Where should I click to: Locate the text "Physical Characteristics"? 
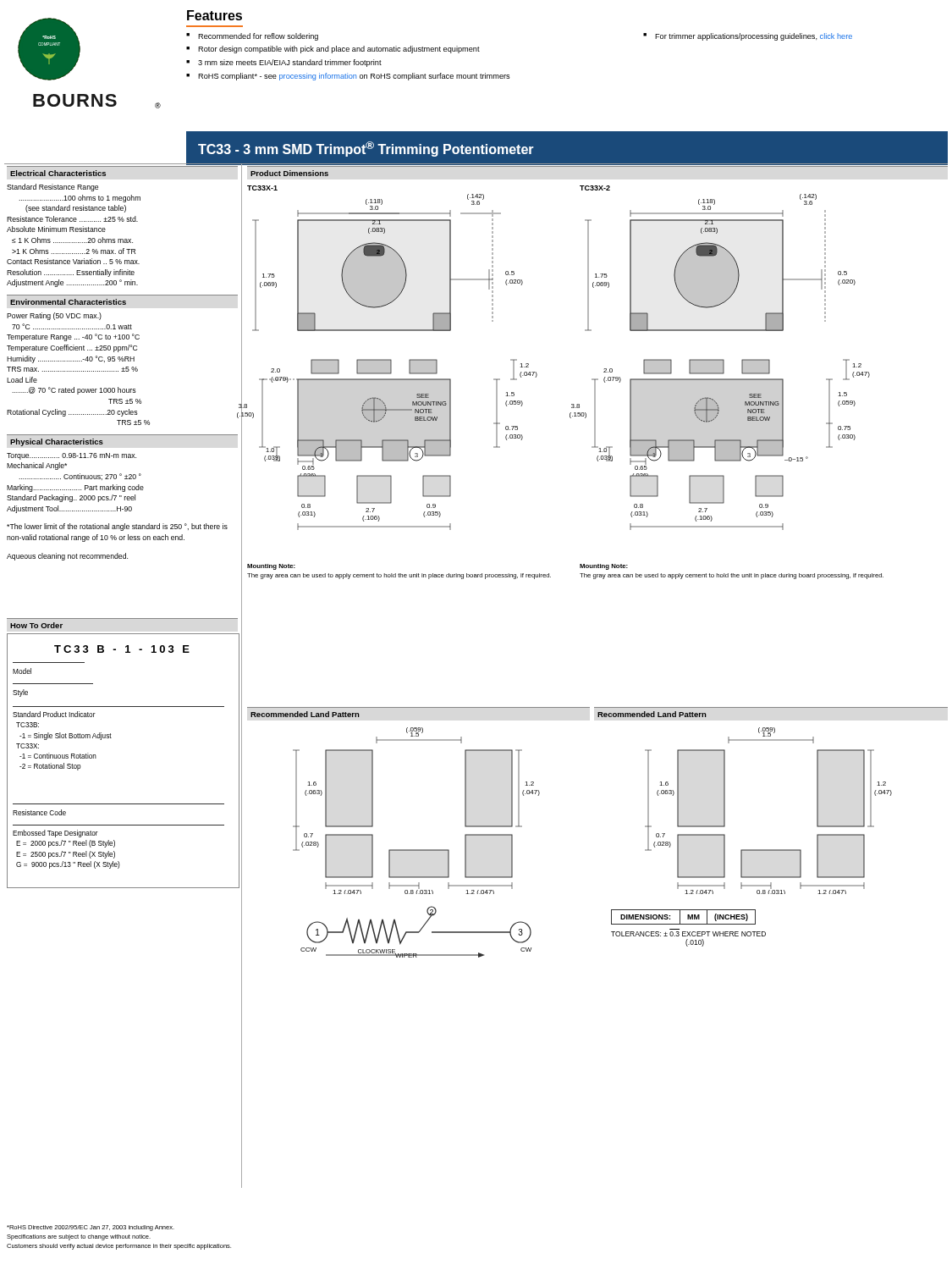click(x=57, y=441)
